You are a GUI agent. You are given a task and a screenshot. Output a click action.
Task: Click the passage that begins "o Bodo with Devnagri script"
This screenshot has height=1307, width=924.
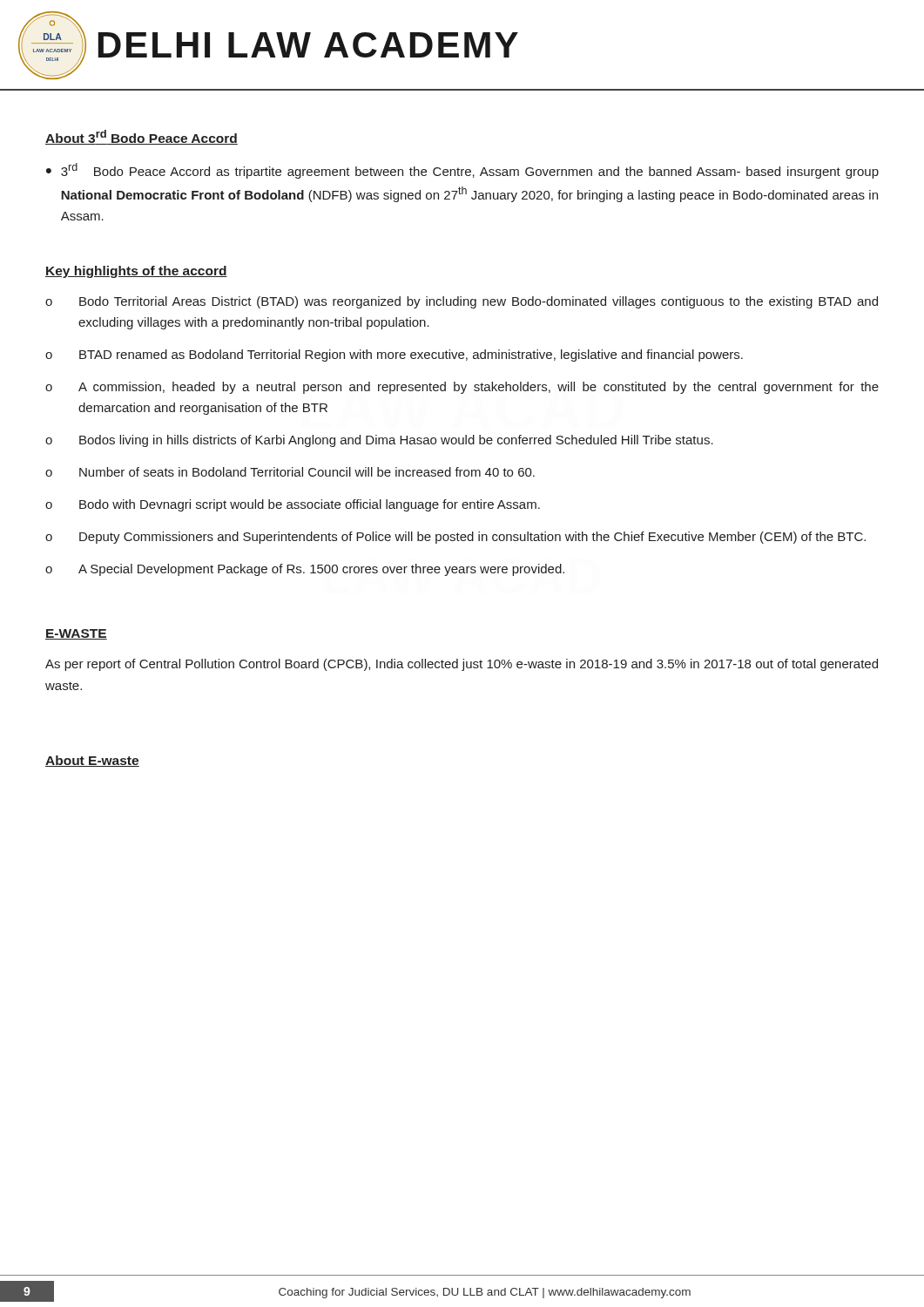(293, 505)
